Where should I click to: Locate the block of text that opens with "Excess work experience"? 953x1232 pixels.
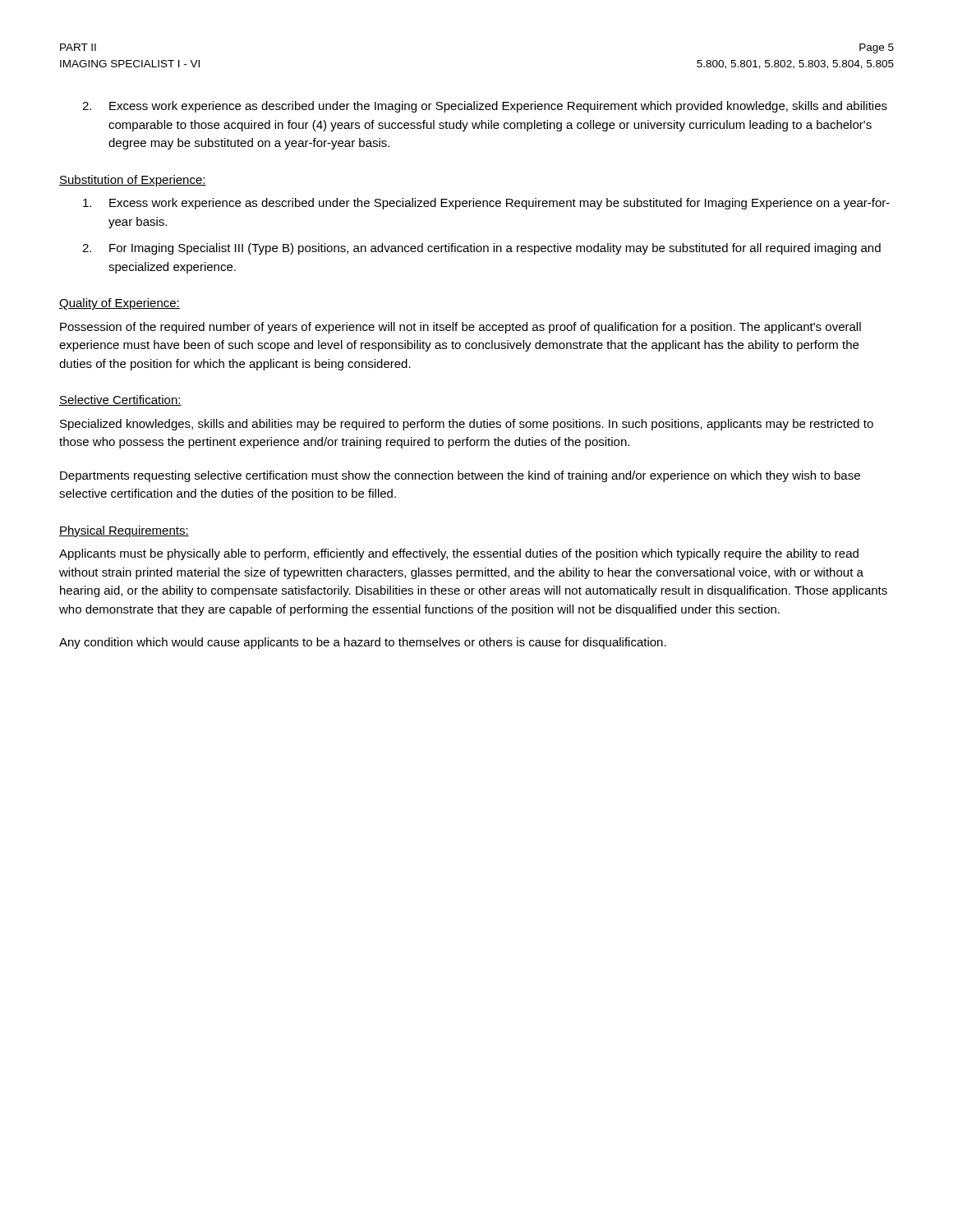coord(488,212)
